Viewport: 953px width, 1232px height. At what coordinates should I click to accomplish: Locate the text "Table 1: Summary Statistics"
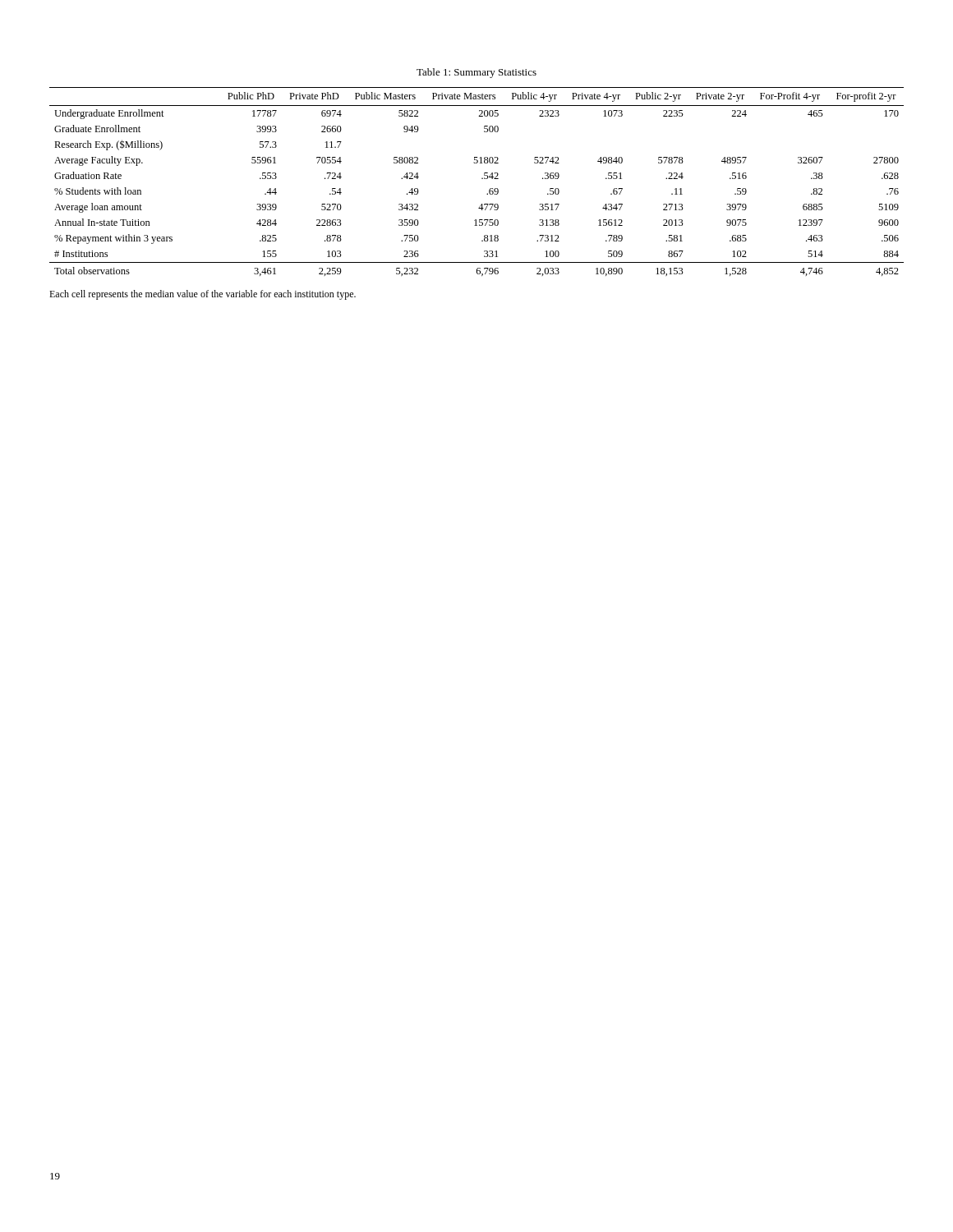(x=476, y=72)
